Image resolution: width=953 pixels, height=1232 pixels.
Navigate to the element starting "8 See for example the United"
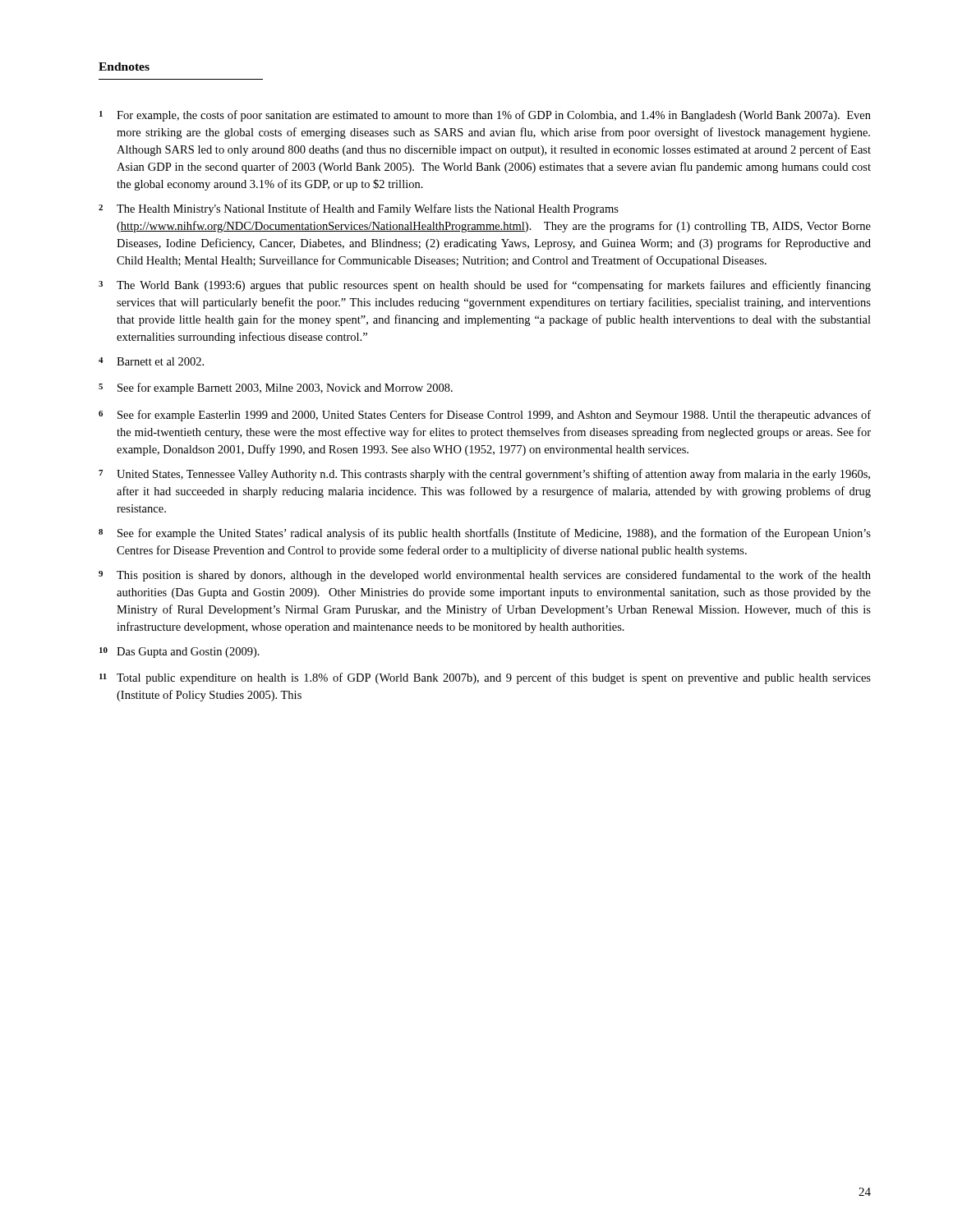click(485, 542)
